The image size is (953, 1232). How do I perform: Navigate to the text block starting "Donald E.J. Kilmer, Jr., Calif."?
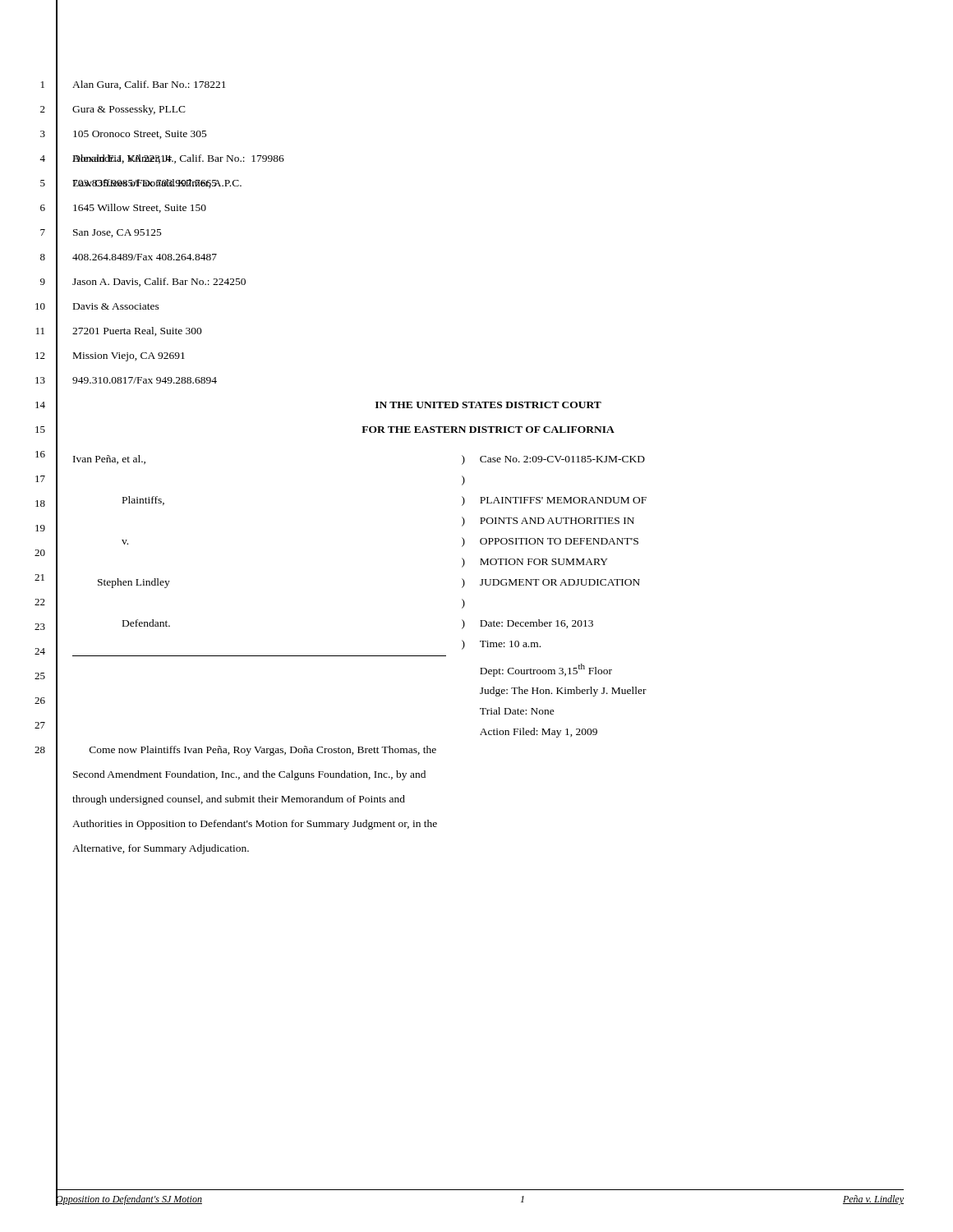click(x=178, y=207)
